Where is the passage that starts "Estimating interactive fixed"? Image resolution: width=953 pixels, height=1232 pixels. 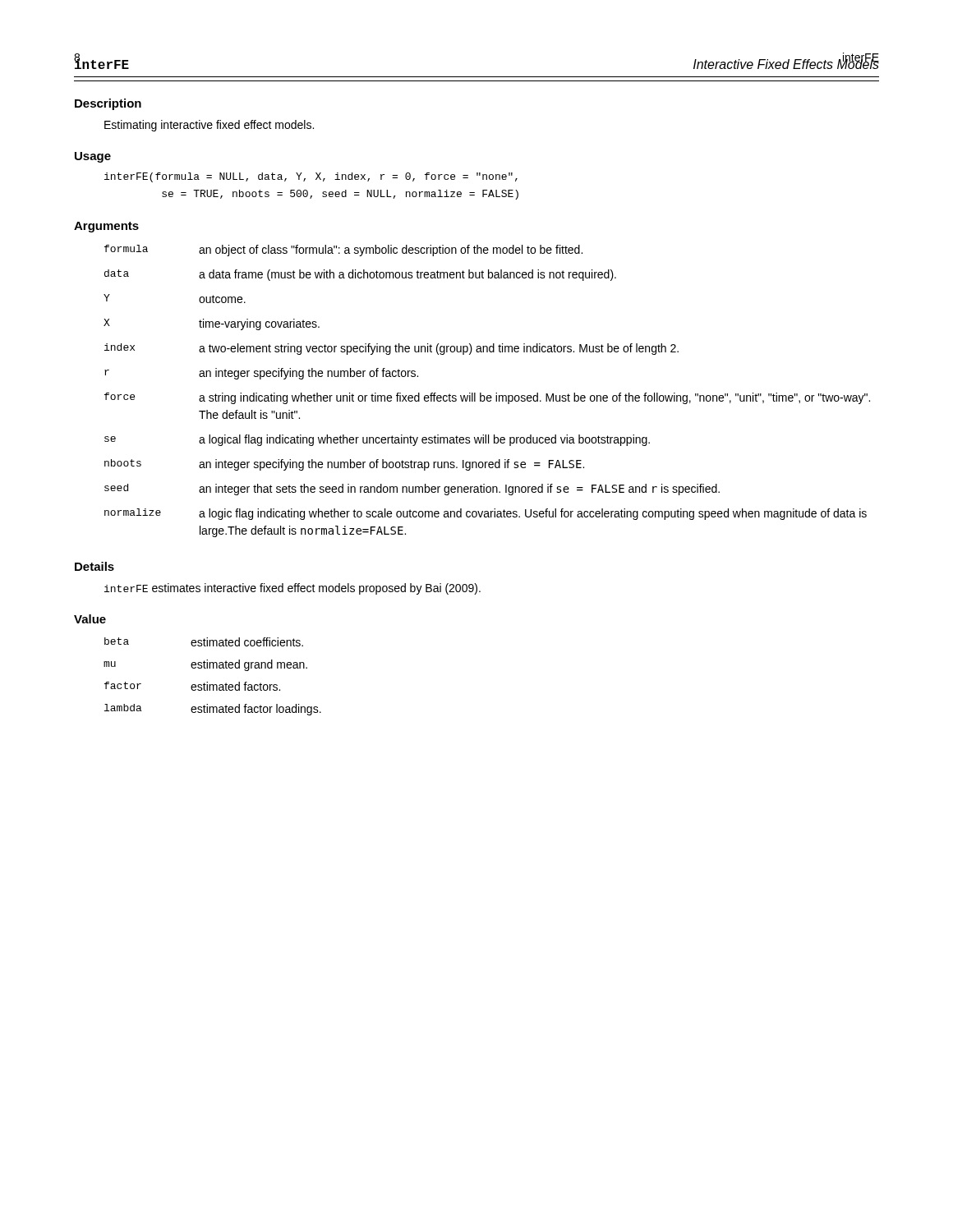click(x=209, y=125)
